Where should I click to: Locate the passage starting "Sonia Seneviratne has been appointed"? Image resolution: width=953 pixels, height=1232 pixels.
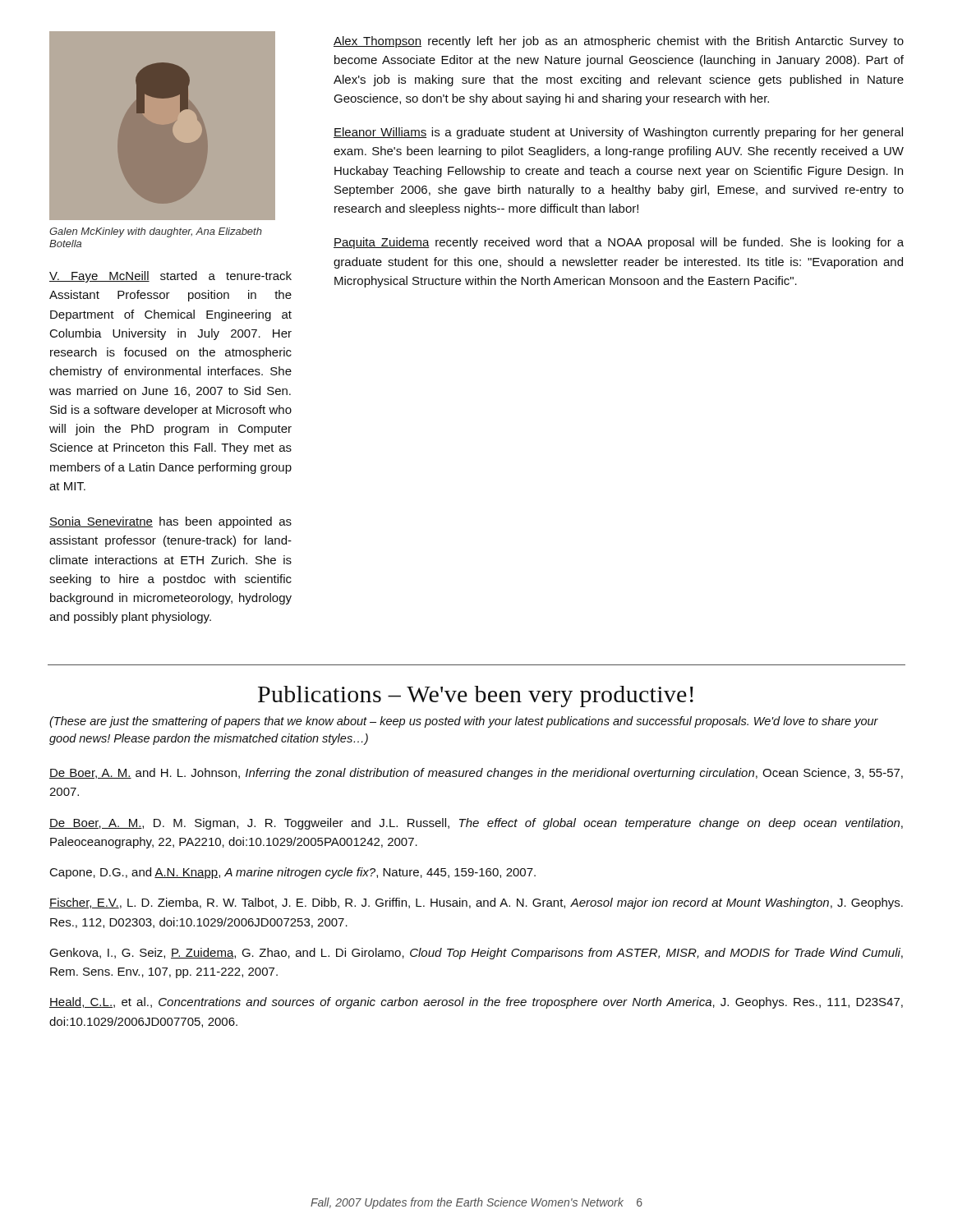click(x=170, y=569)
